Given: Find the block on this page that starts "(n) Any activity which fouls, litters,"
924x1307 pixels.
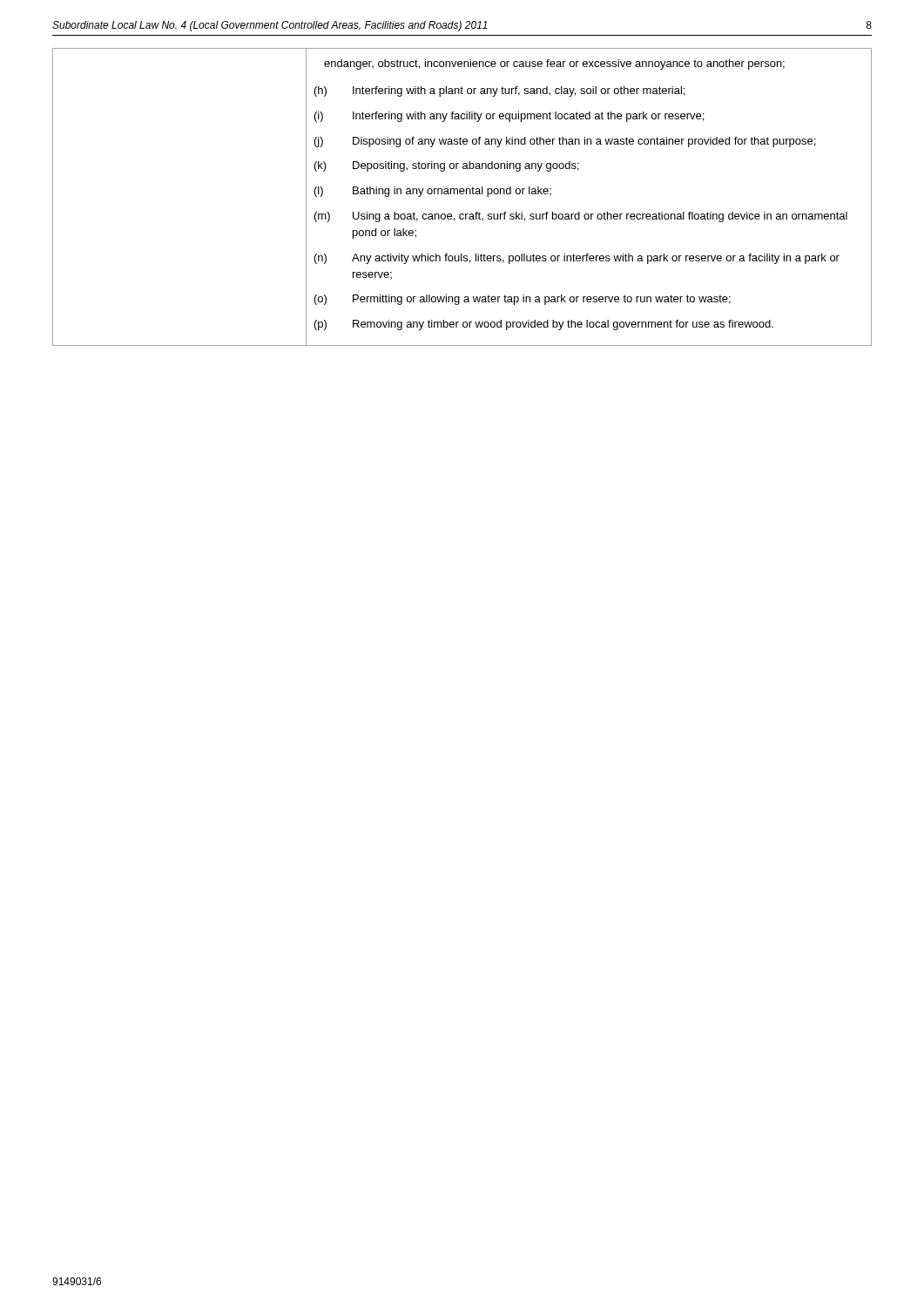Looking at the screenshot, I should point(589,266).
